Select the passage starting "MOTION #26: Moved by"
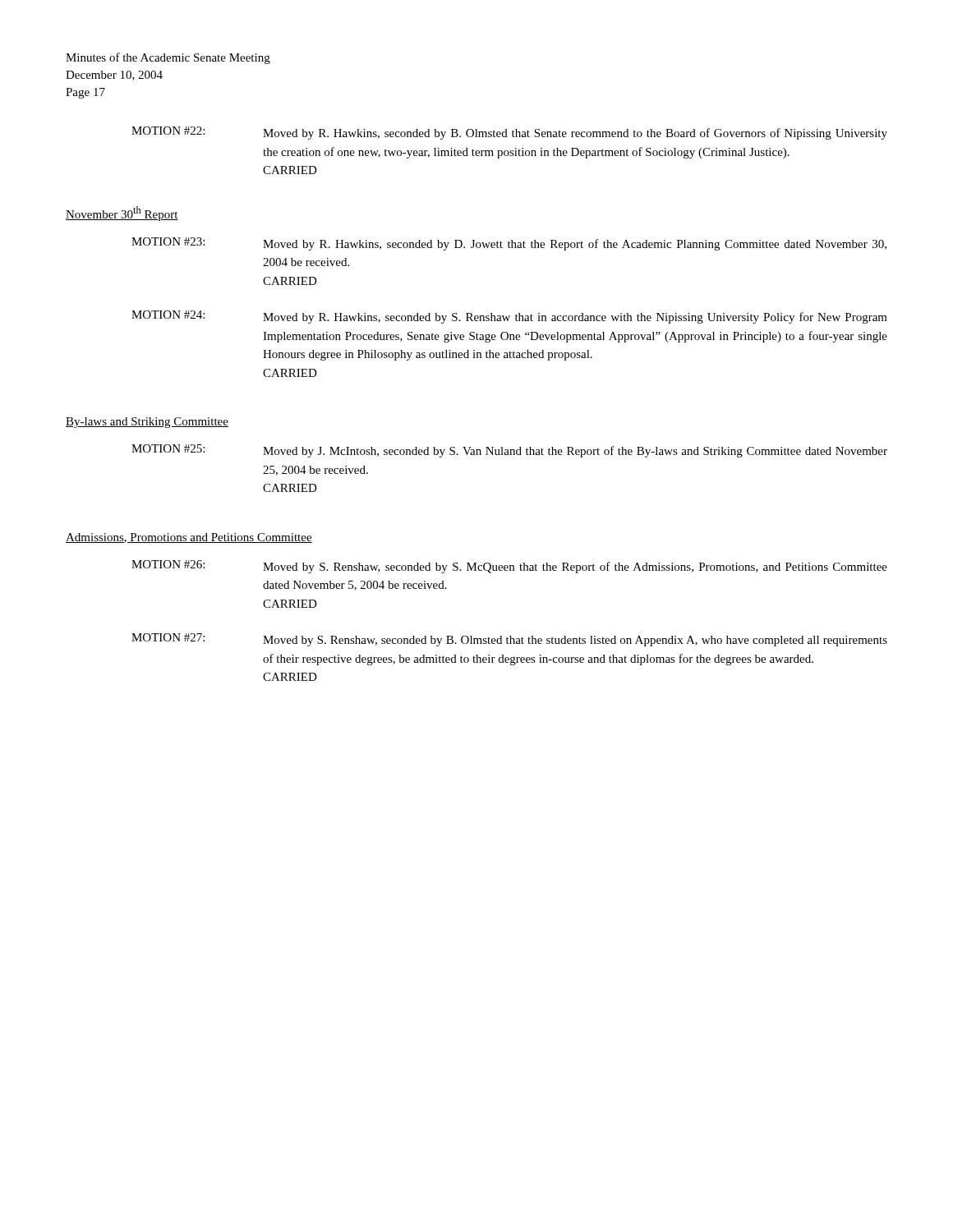The image size is (953, 1232). pos(509,567)
